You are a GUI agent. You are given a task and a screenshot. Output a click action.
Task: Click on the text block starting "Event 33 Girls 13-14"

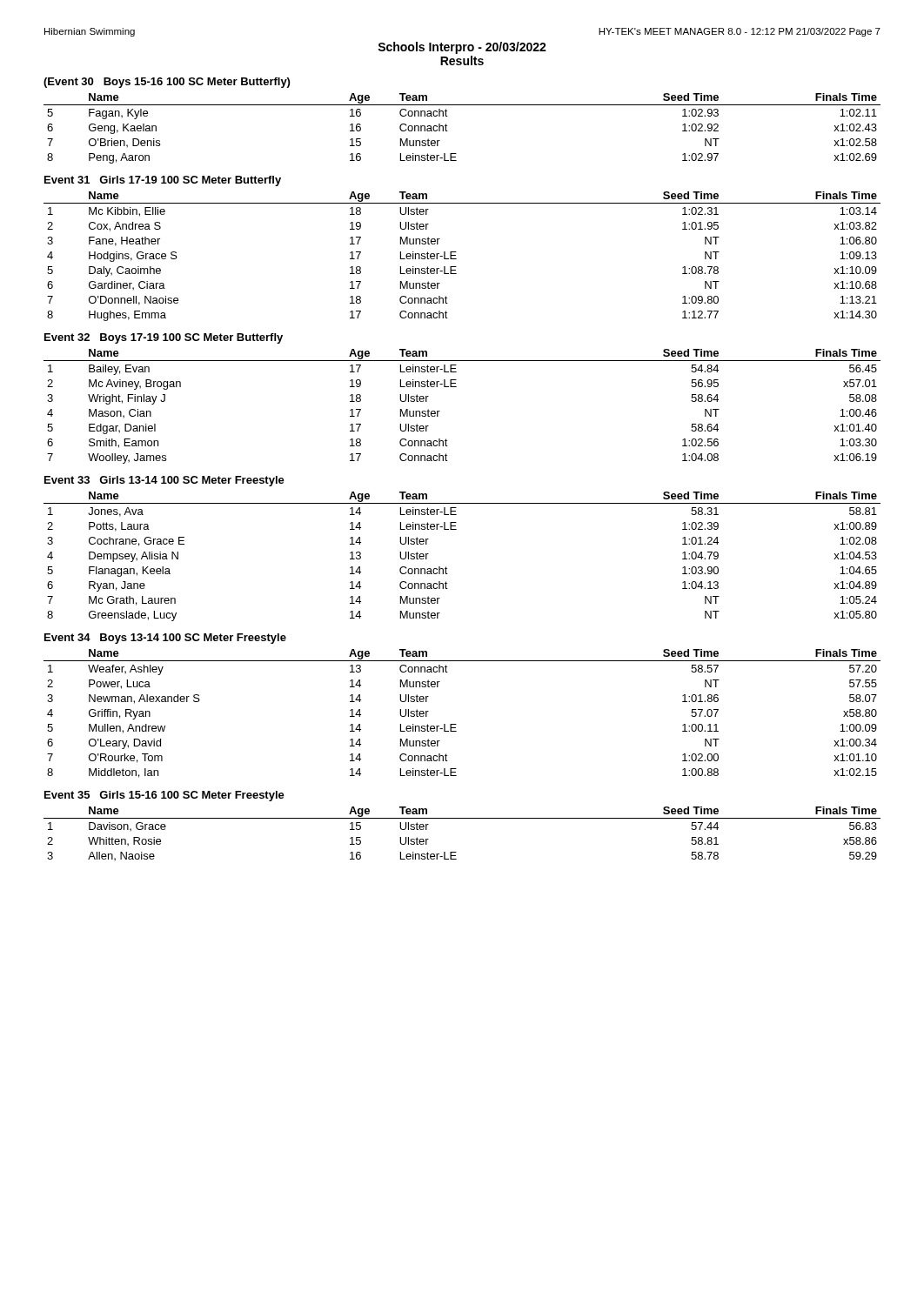click(x=164, y=480)
